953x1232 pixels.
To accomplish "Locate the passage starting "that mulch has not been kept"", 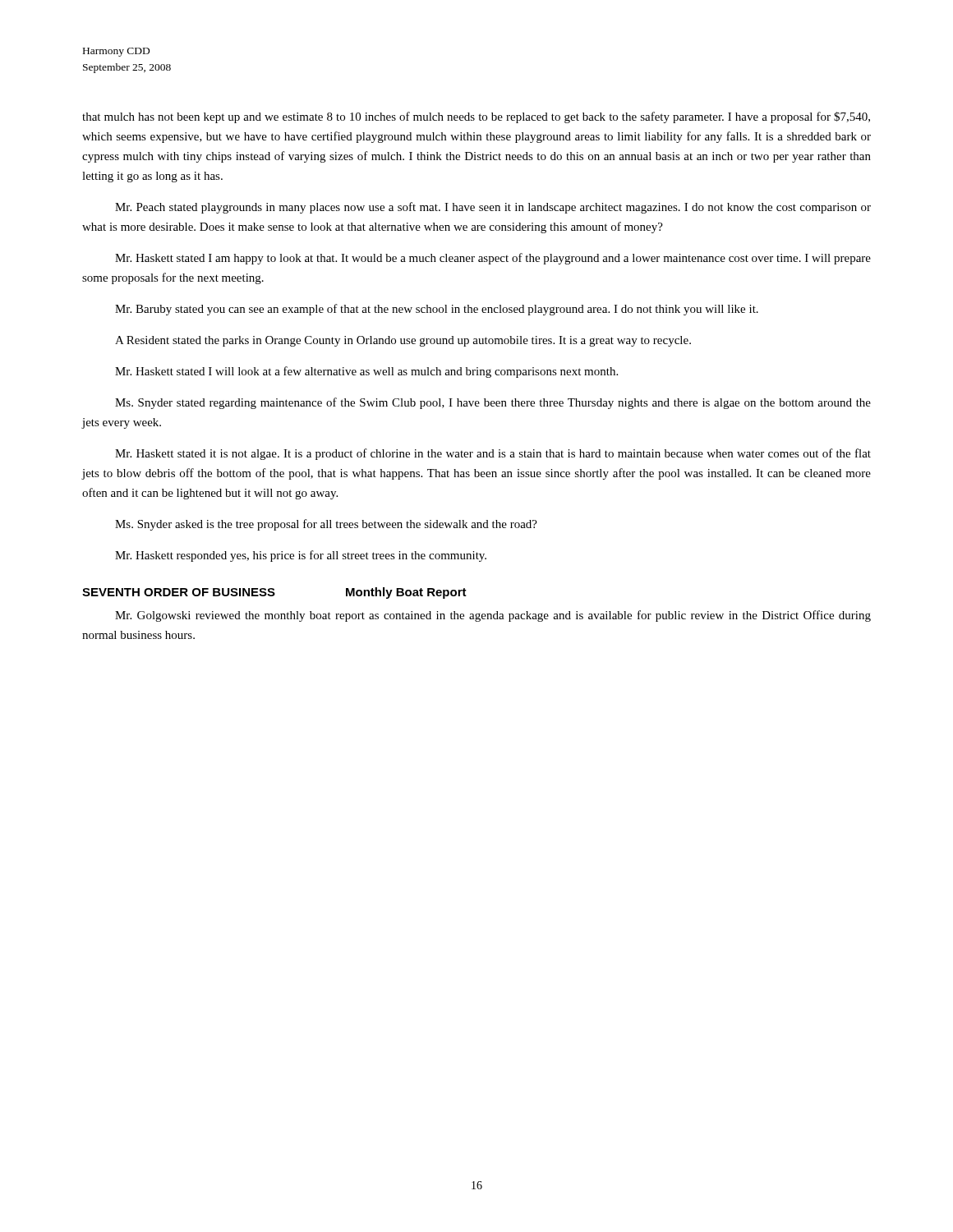I will coord(476,146).
